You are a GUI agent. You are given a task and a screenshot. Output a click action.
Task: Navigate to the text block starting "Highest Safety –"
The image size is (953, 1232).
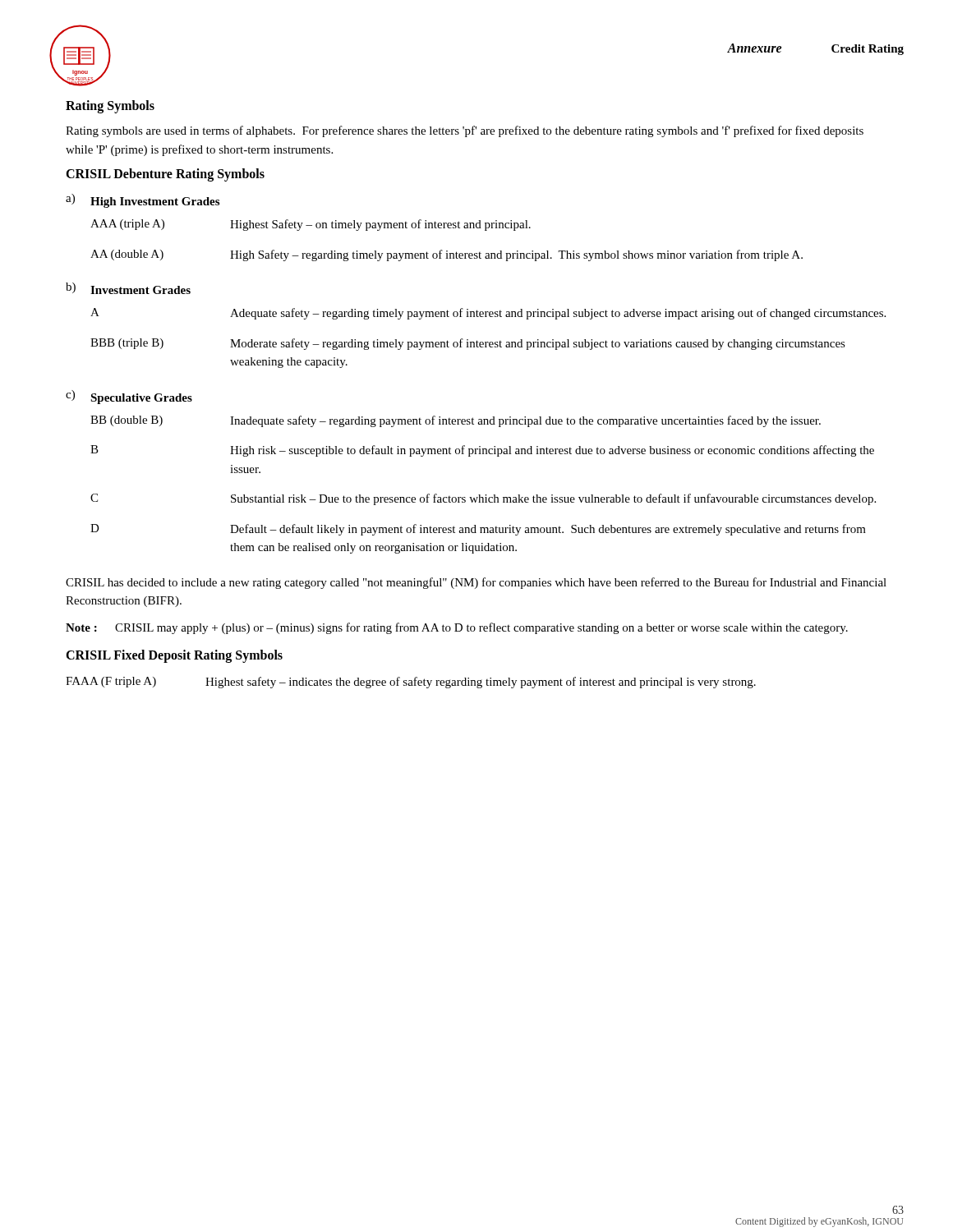click(381, 224)
